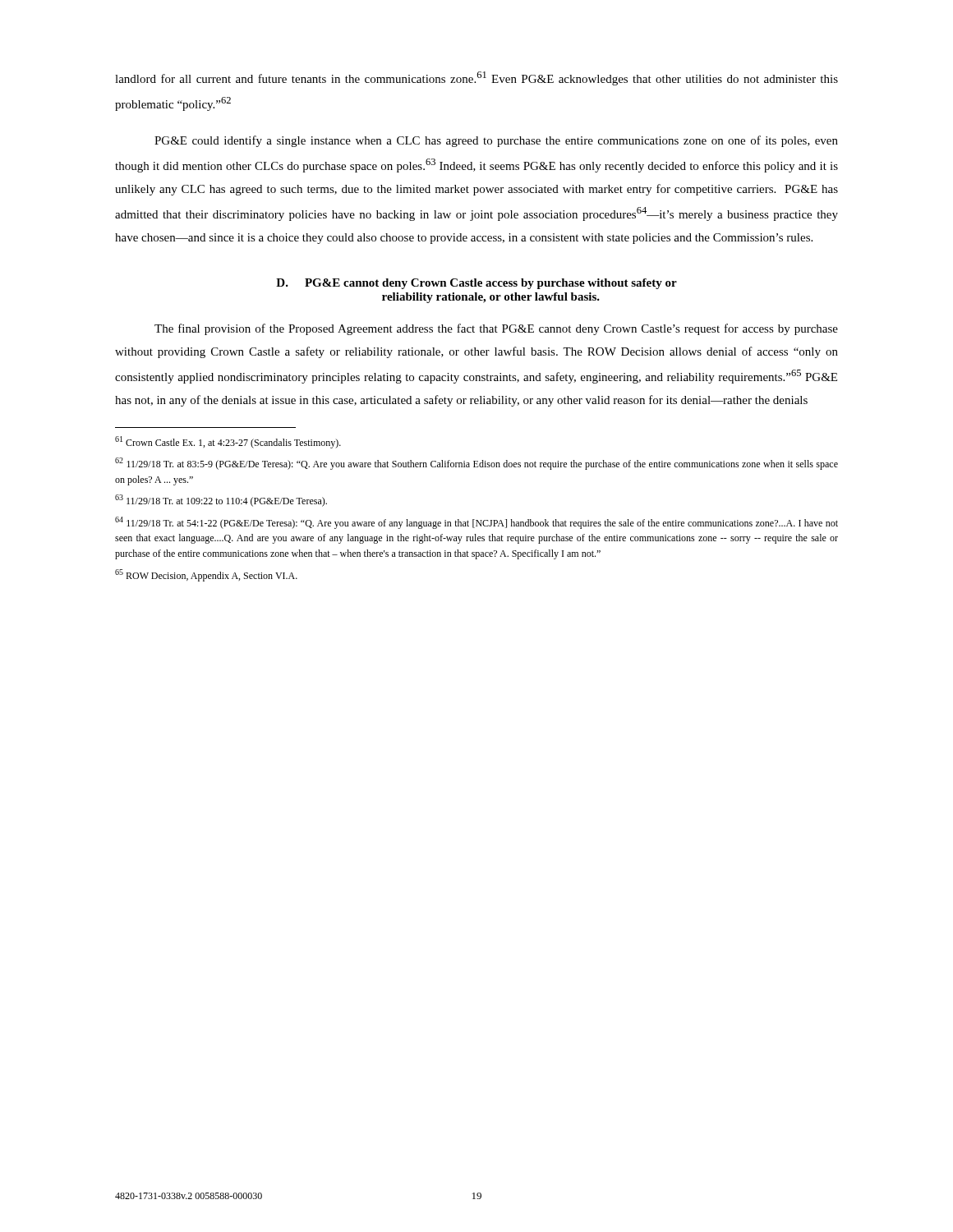The width and height of the screenshot is (953, 1232).
Task: Where is the passage that starts "62 11/29/18 Tr. at 83:5-9 (PG&E/De Teresa):"?
Action: [476, 471]
